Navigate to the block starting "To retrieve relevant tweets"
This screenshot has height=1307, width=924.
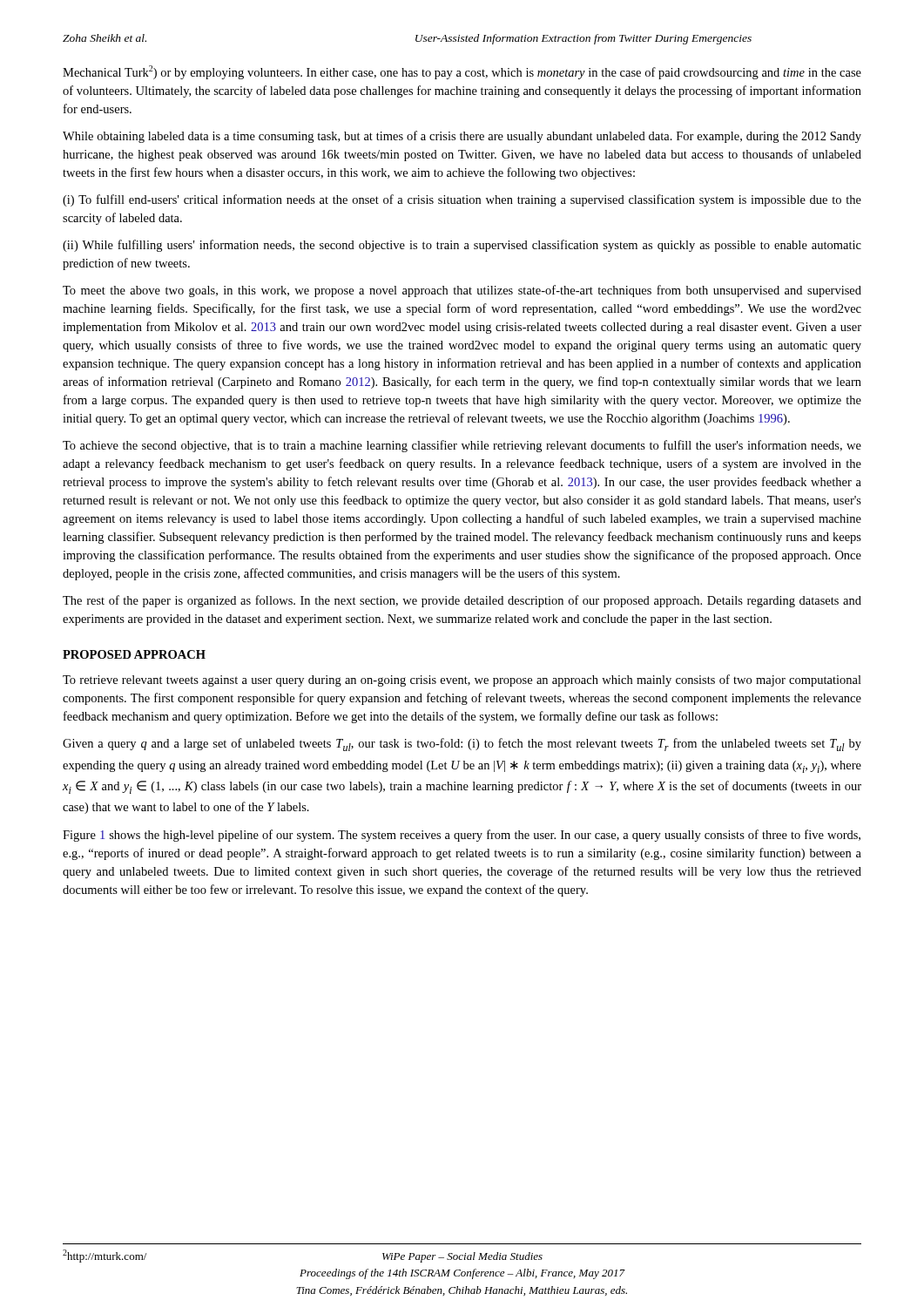(462, 698)
